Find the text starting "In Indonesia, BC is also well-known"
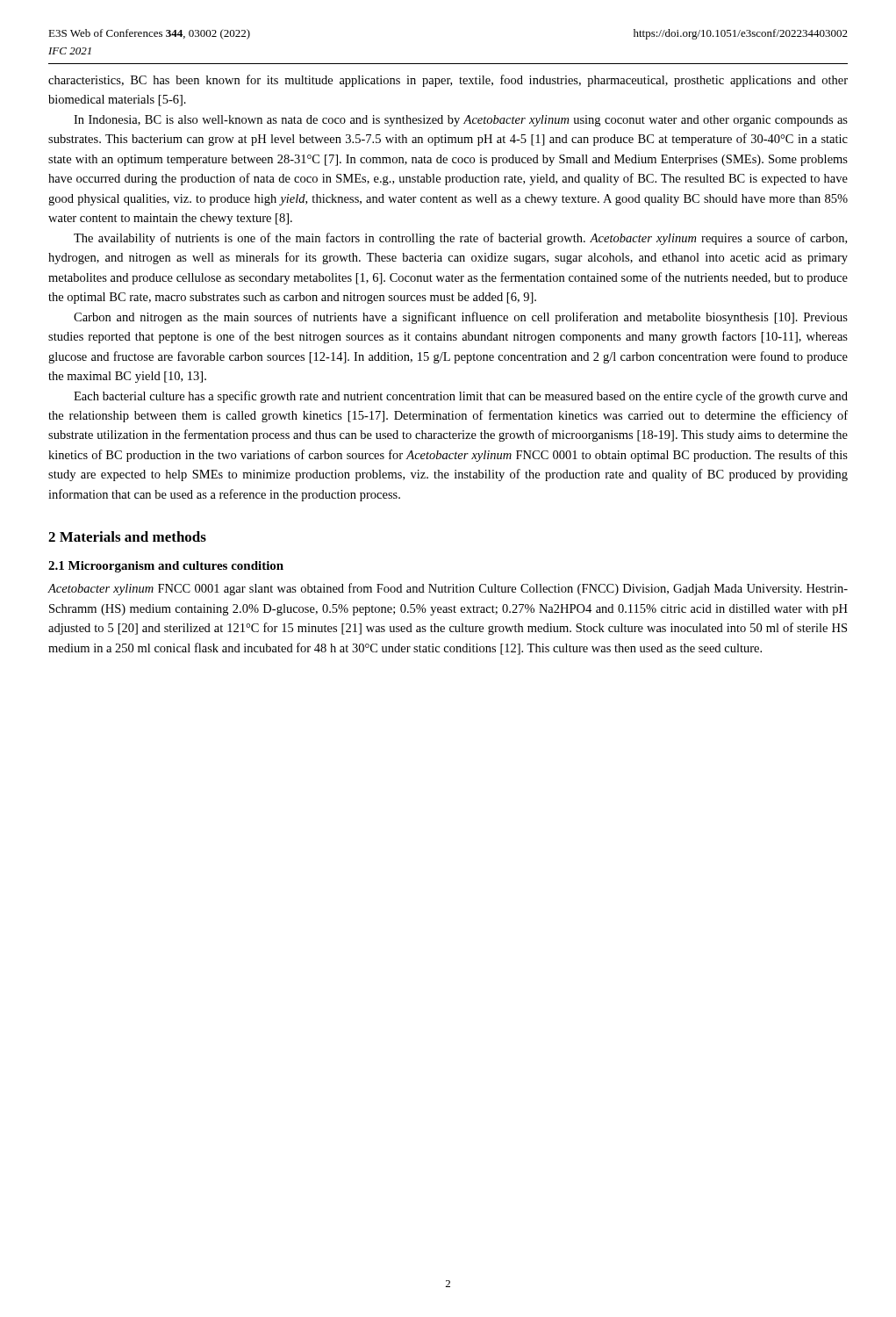 click(x=448, y=169)
